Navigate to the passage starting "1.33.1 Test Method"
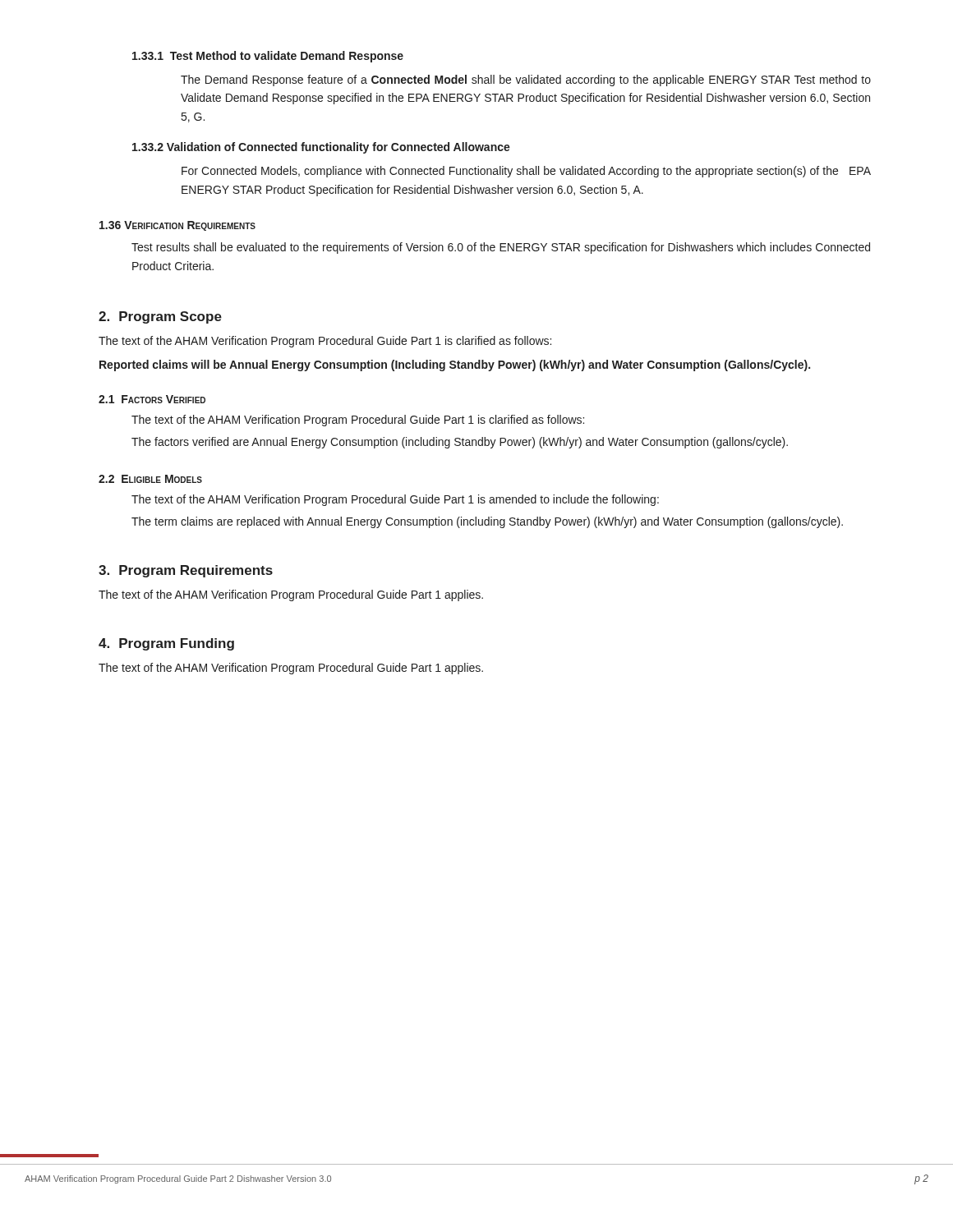The image size is (953, 1232). (x=267, y=56)
